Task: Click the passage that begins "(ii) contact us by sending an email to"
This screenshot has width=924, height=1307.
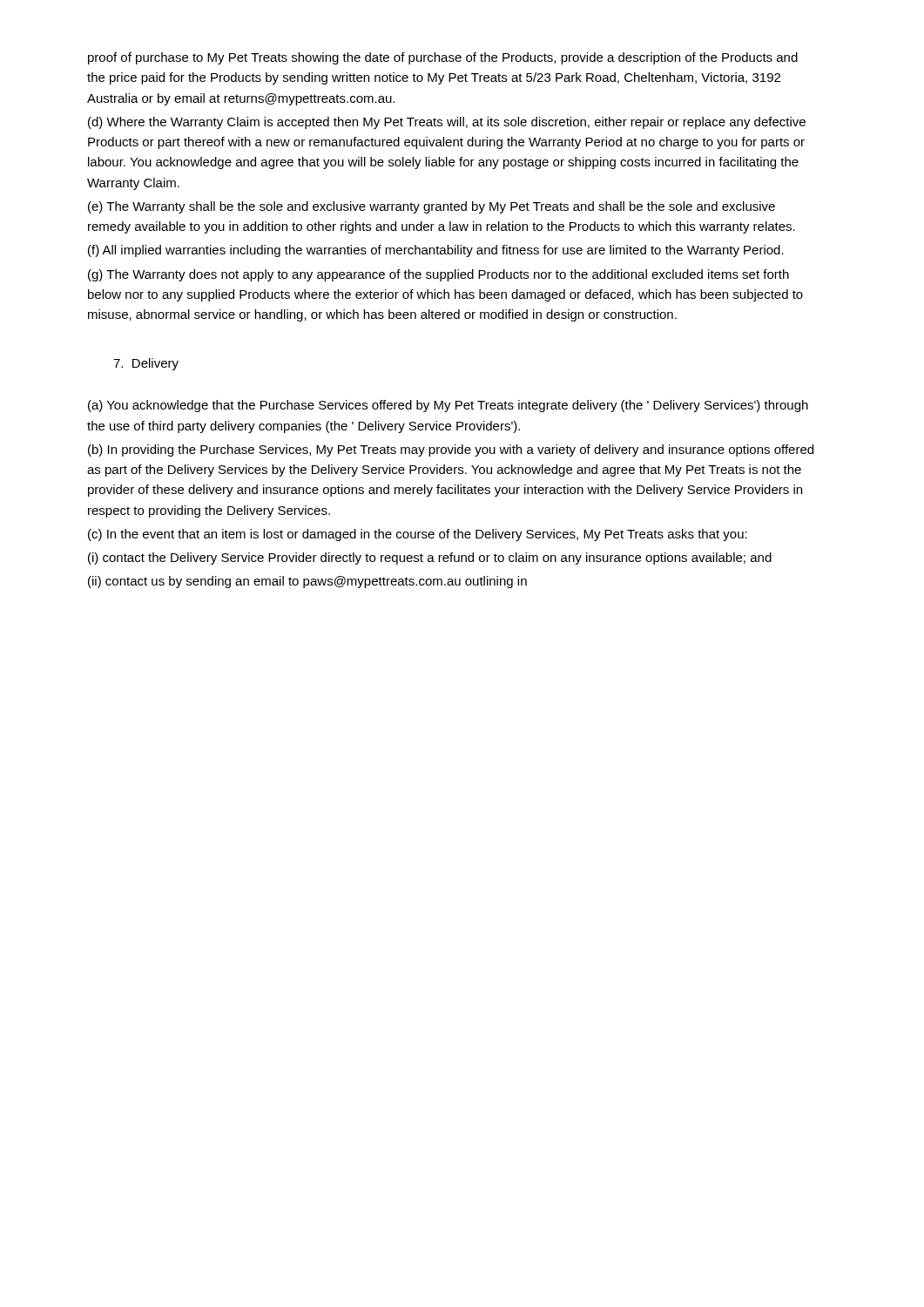Action: pyautogui.click(x=307, y=581)
